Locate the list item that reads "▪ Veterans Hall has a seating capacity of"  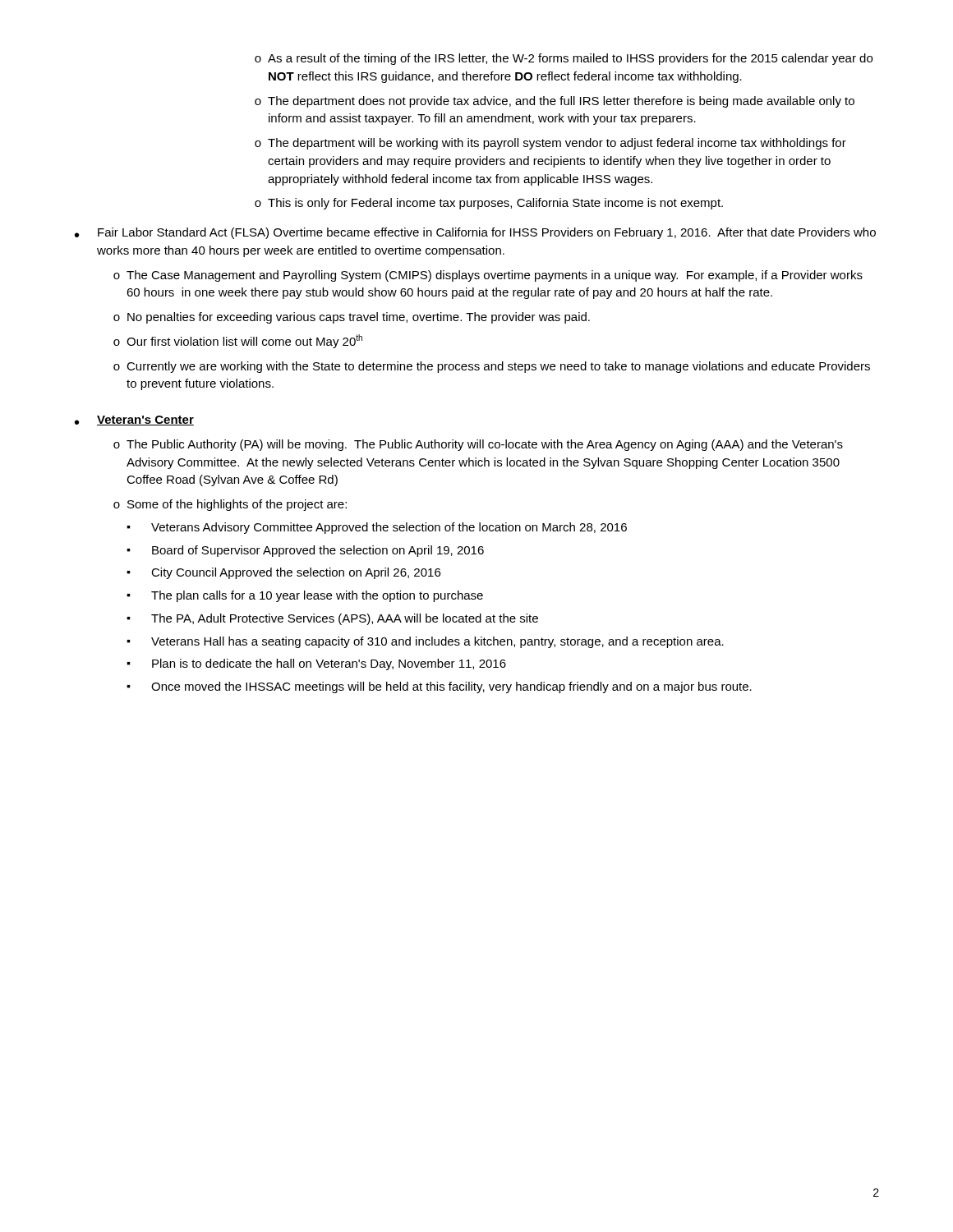(x=503, y=641)
